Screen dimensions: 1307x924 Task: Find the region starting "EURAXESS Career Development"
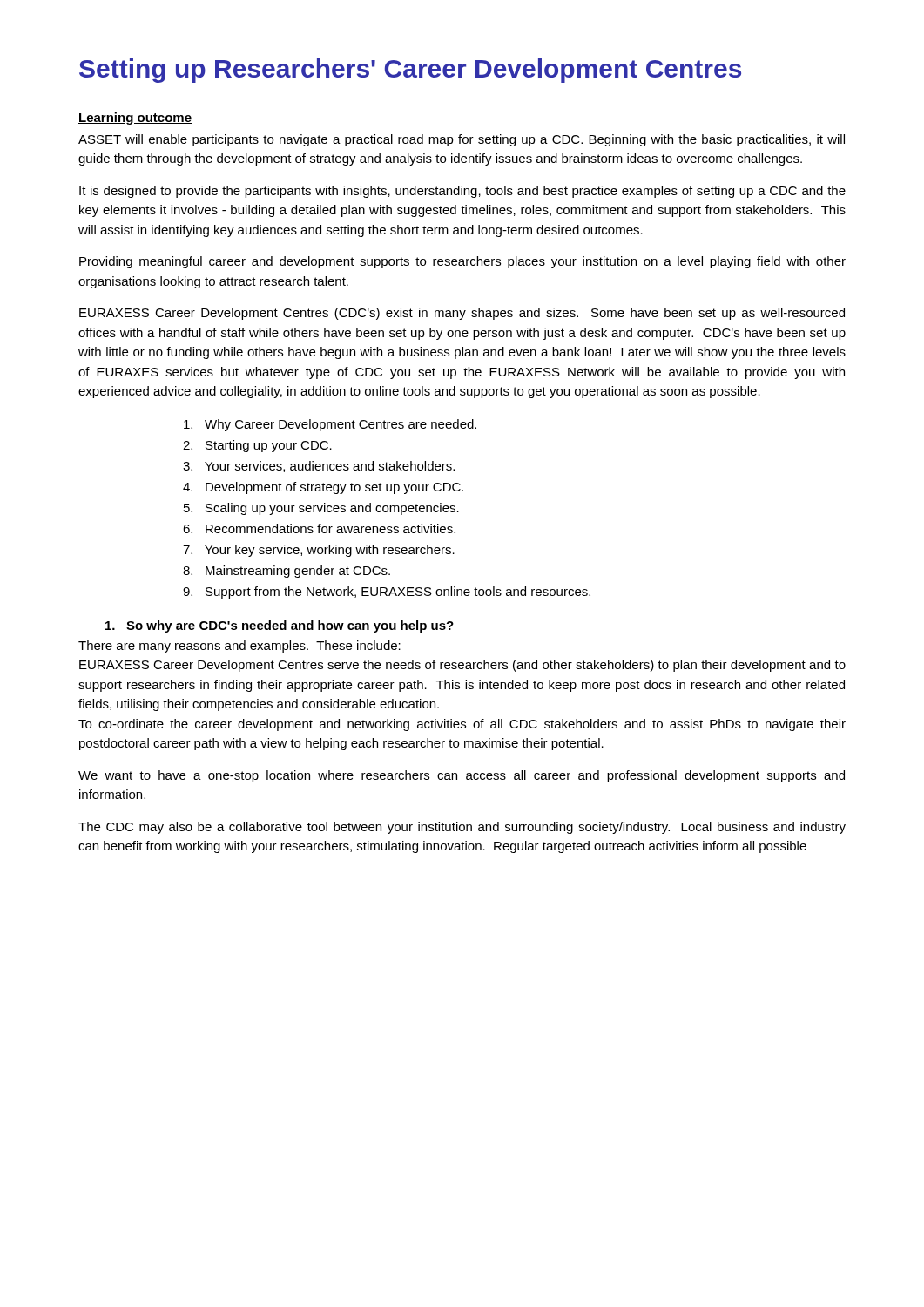click(462, 352)
